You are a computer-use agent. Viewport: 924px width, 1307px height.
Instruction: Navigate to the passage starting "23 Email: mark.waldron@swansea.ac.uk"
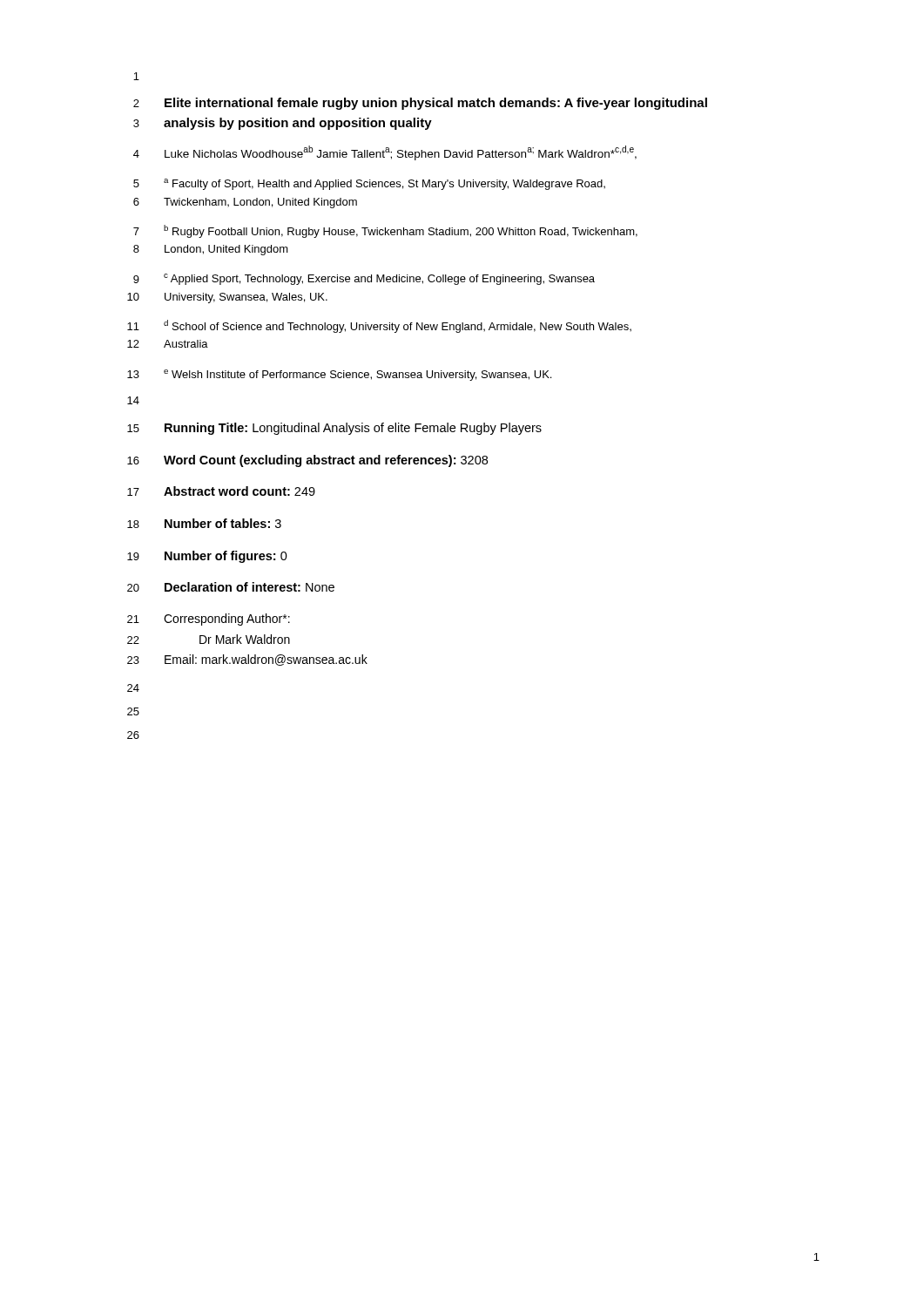tap(247, 660)
